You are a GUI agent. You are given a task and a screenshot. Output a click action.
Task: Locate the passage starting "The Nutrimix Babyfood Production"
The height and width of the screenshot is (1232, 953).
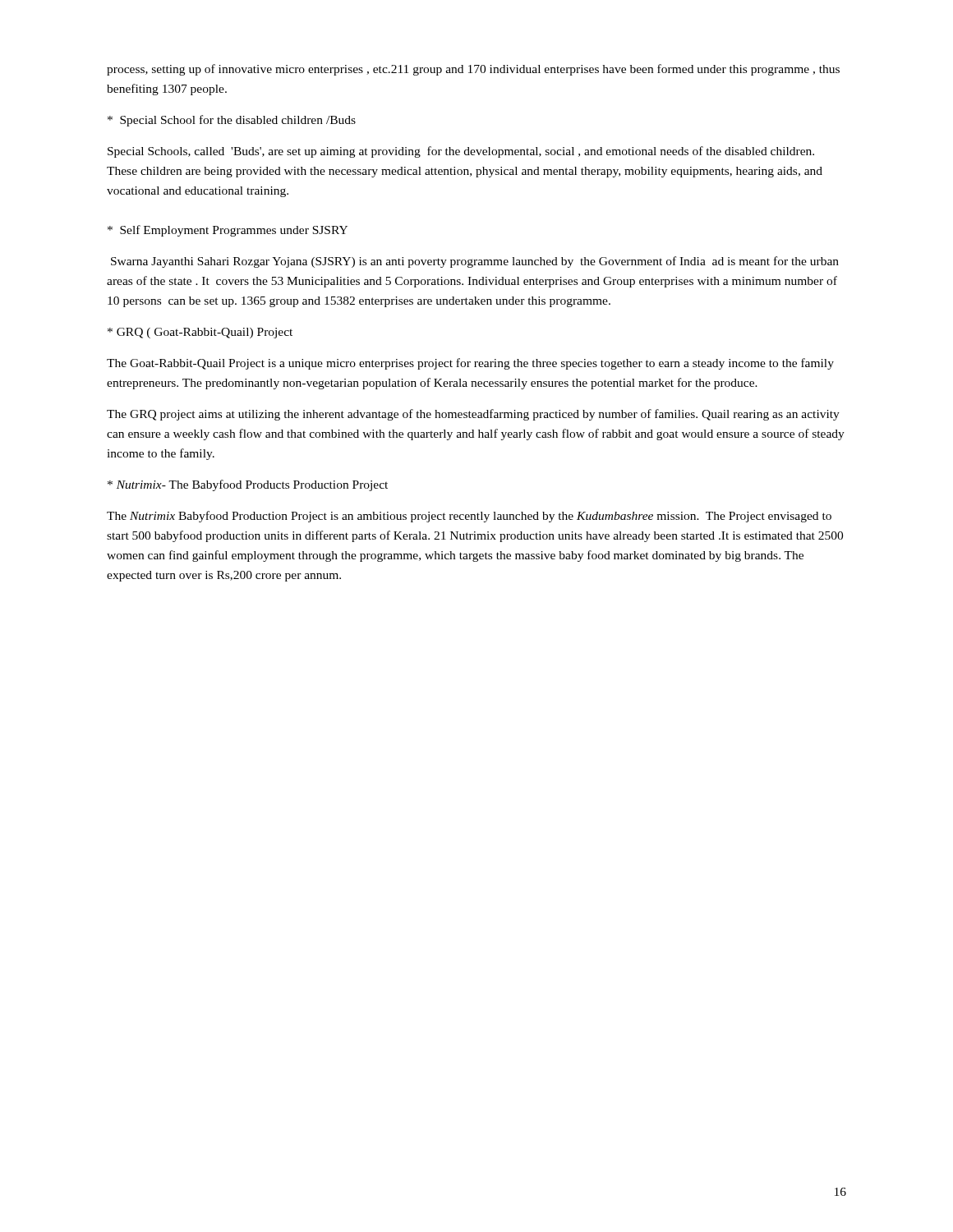pos(476,546)
